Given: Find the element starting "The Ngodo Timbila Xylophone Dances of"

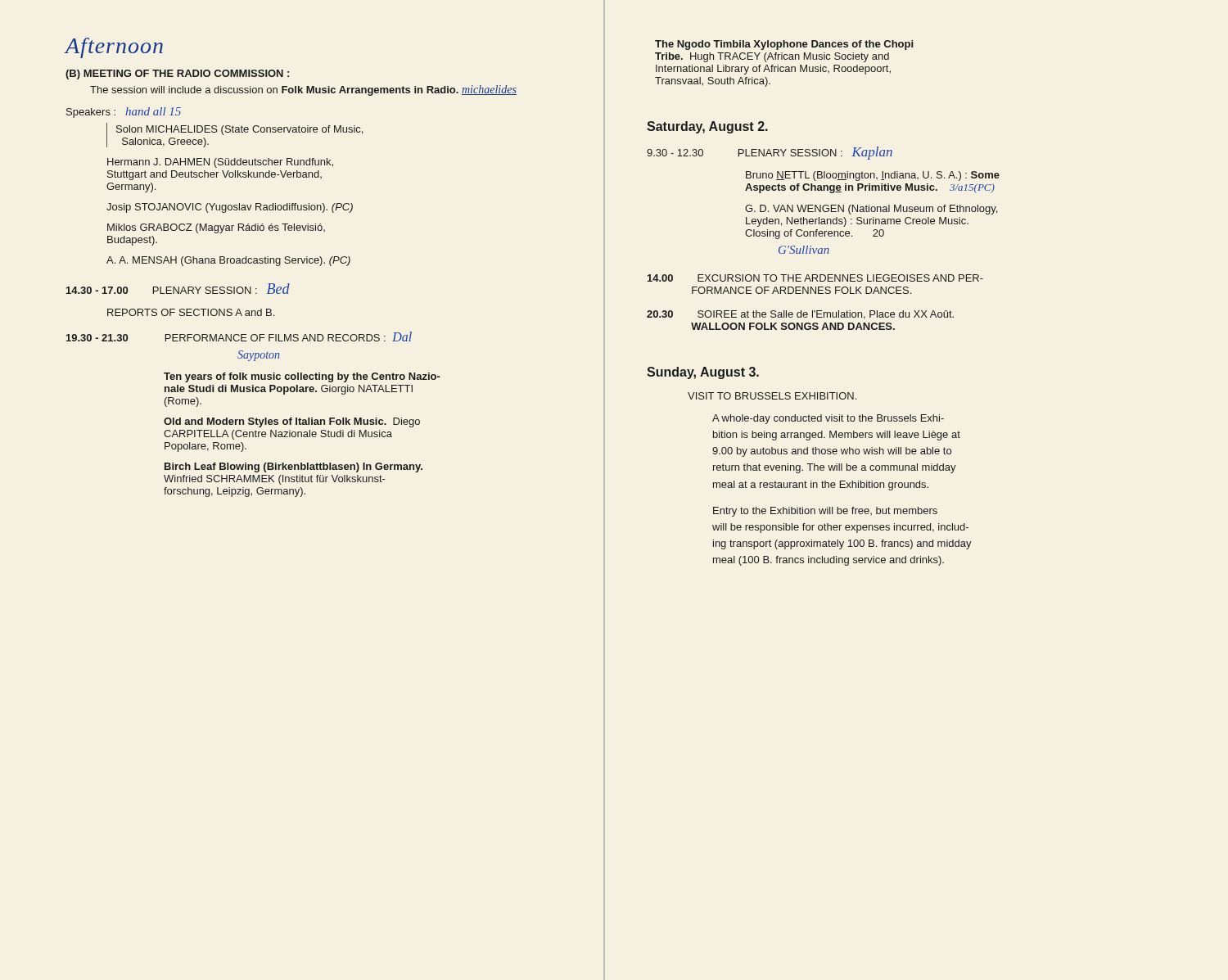Looking at the screenshot, I should coord(784,45).
